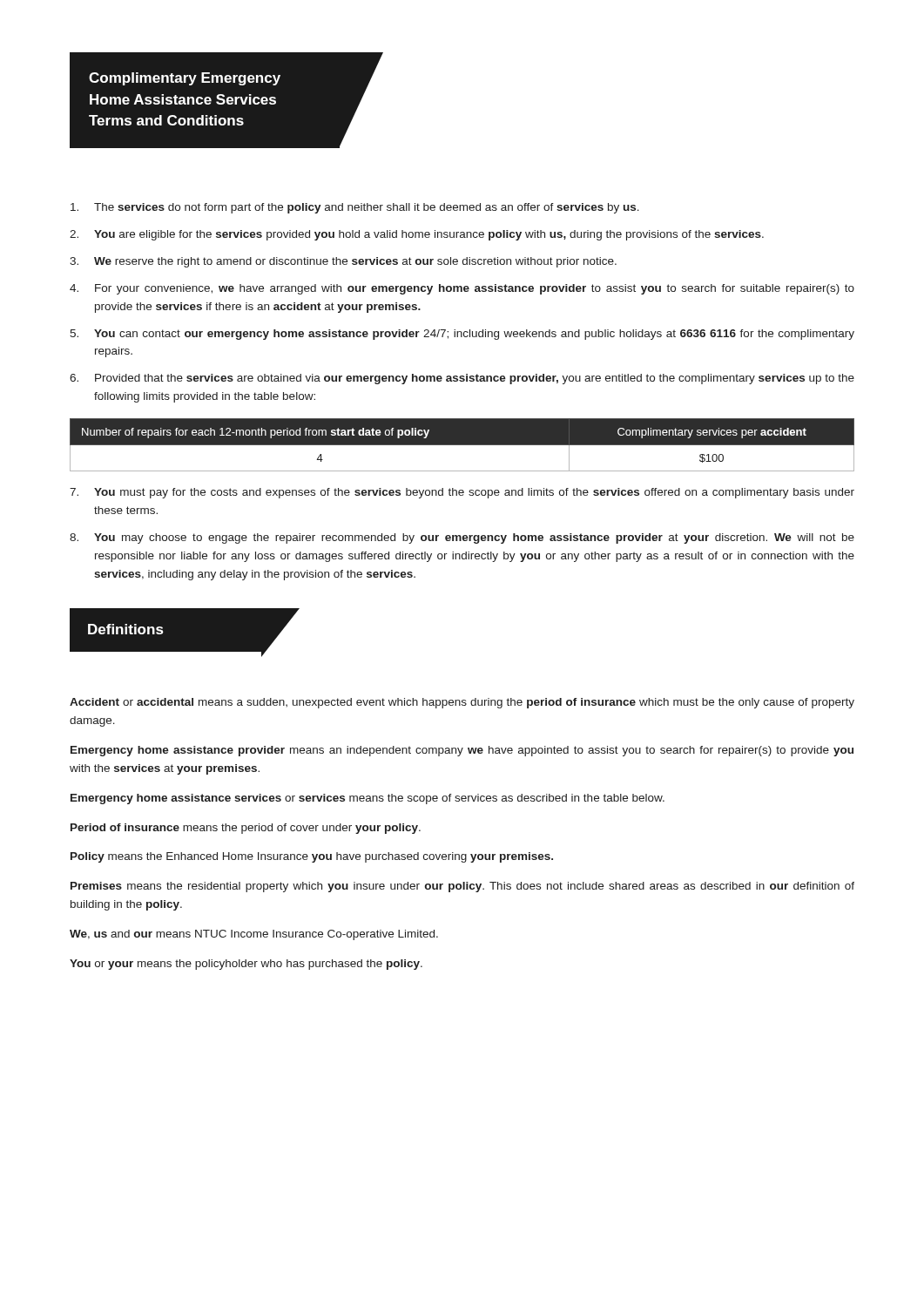Click on the text block that reads "Accident or accidental means"
924x1307 pixels.
click(462, 711)
